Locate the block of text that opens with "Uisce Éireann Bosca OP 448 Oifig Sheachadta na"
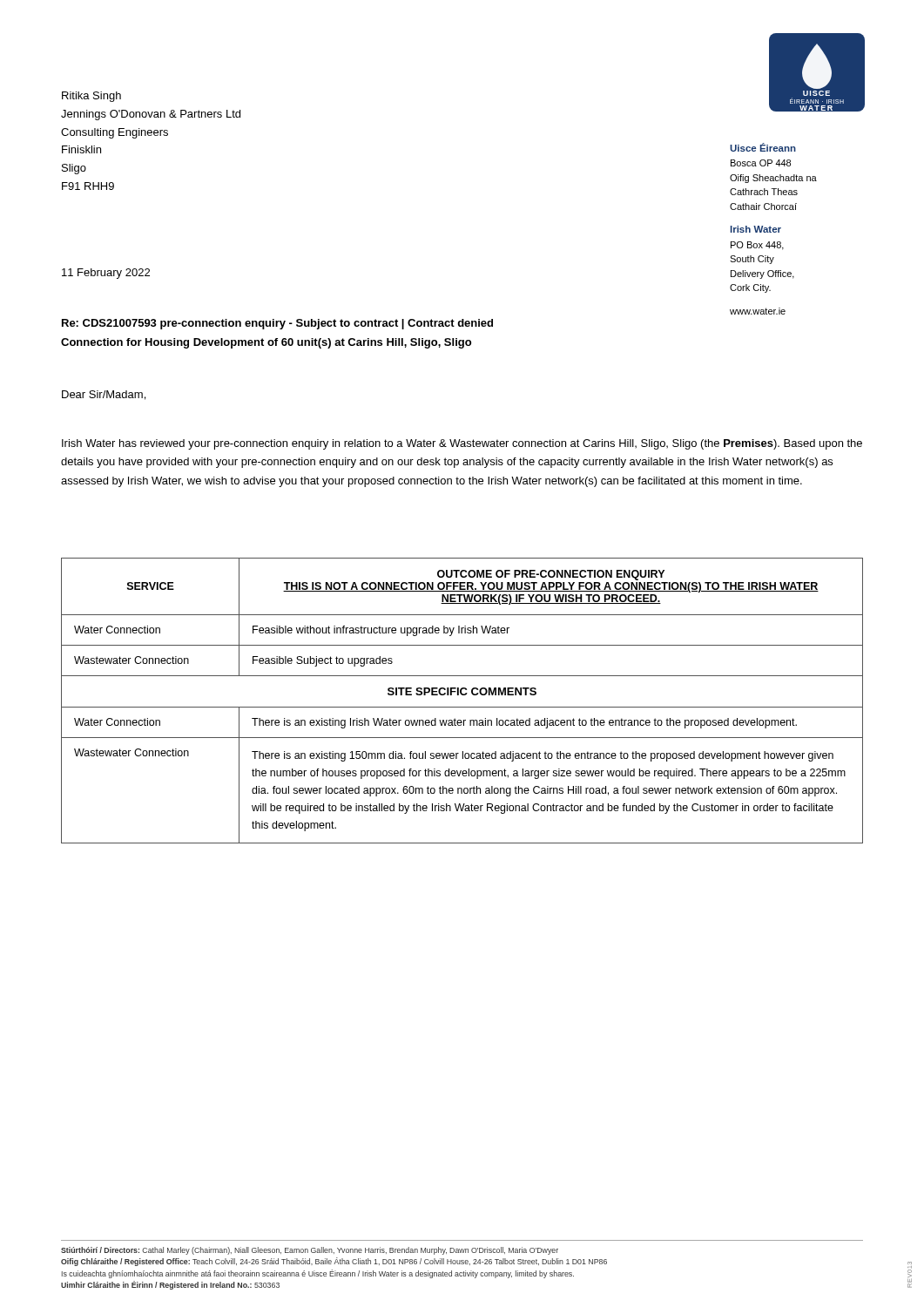The image size is (924, 1307). [763, 147]
